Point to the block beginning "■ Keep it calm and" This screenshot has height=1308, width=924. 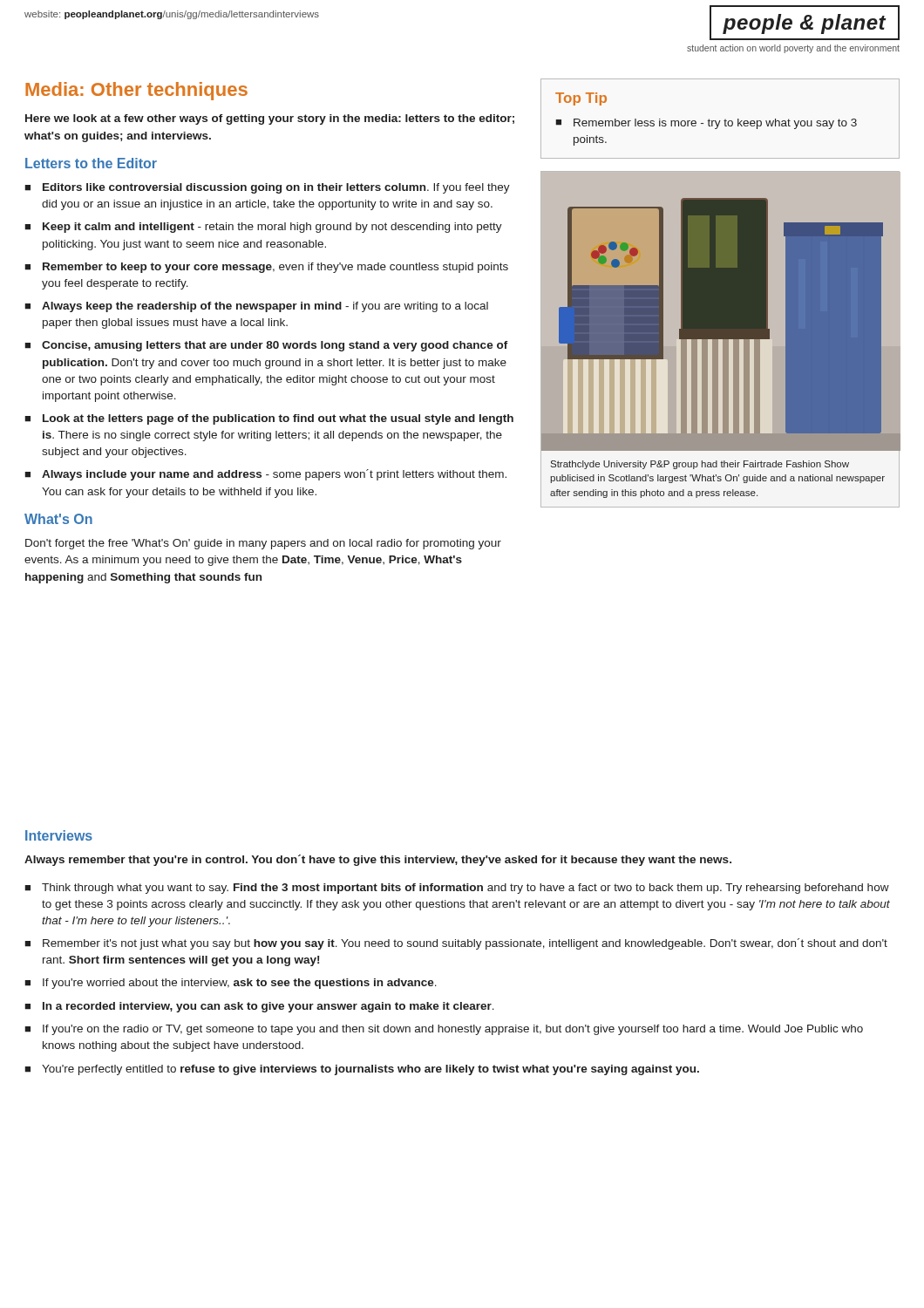point(273,235)
